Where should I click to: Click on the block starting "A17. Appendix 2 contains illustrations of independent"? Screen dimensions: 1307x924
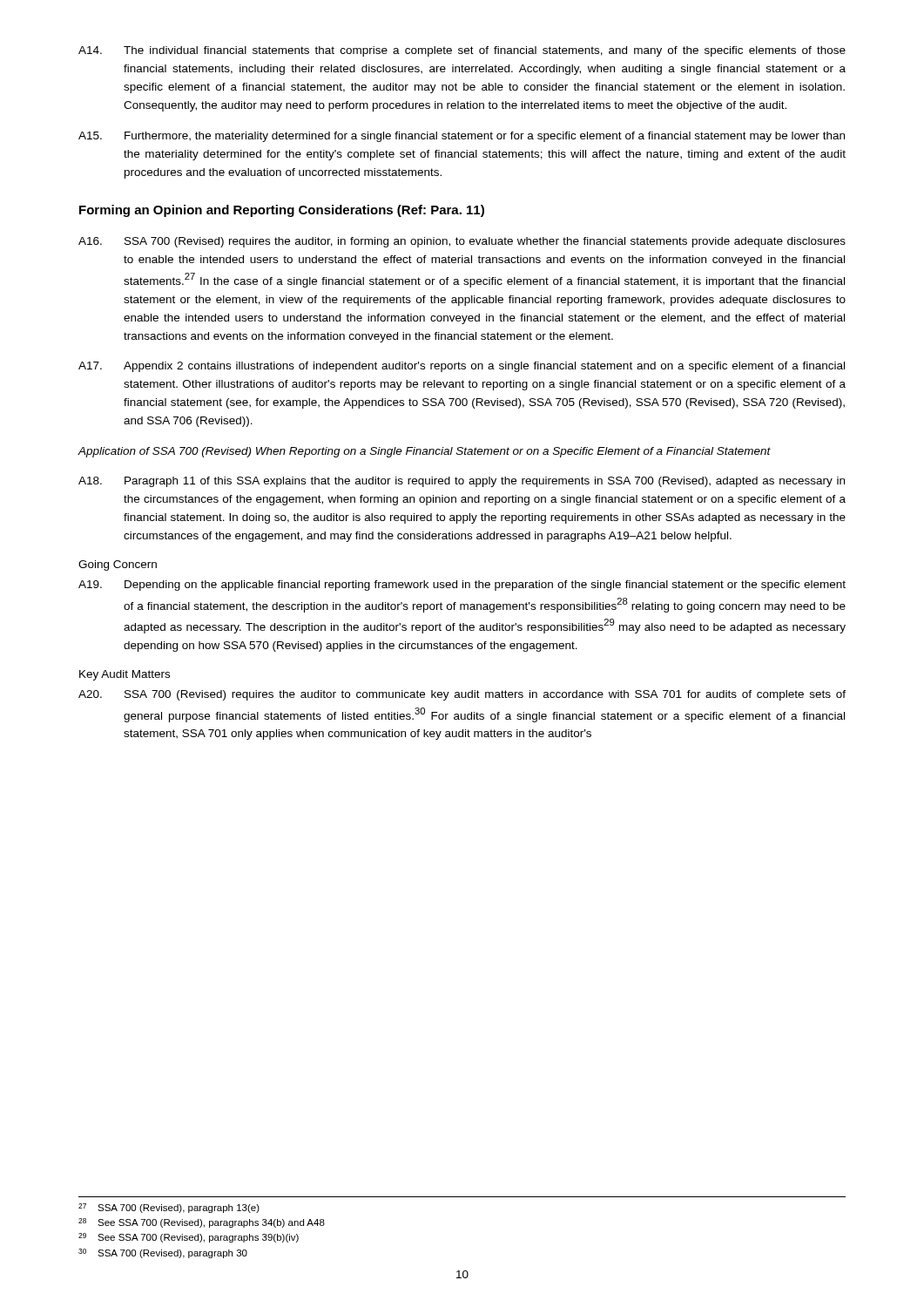pyautogui.click(x=462, y=394)
